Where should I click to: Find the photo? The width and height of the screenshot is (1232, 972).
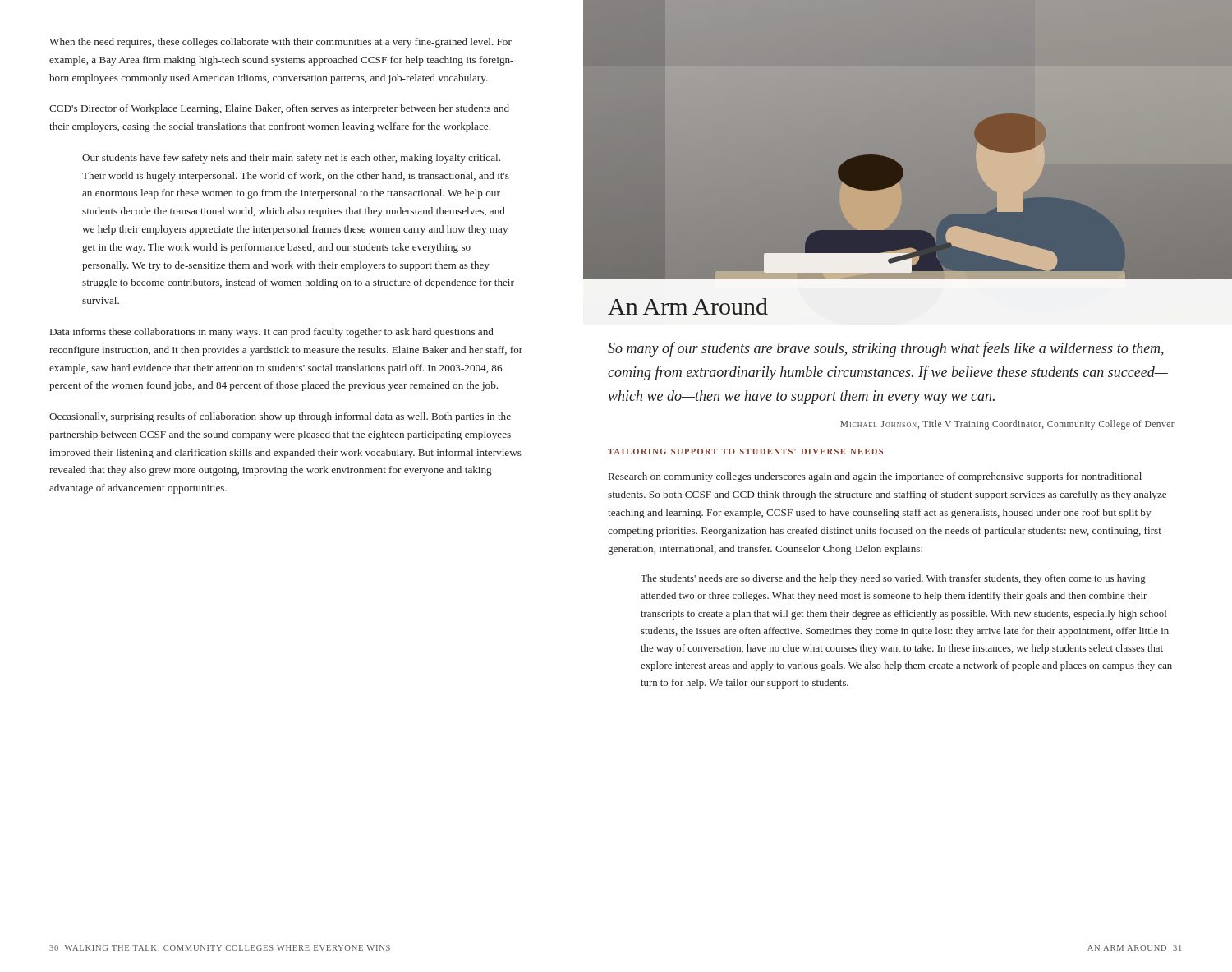(908, 162)
